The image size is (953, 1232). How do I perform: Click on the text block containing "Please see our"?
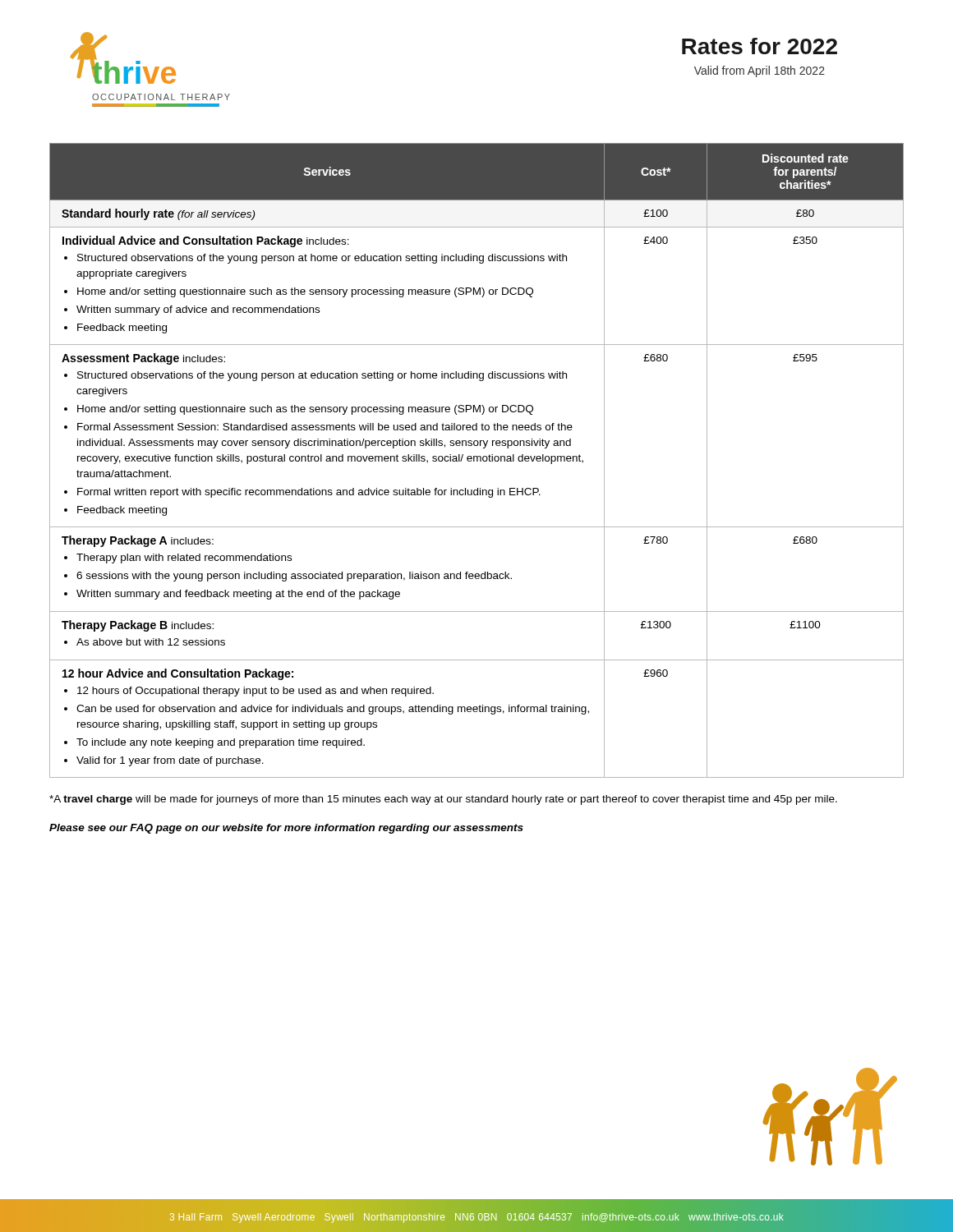[x=286, y=827]
